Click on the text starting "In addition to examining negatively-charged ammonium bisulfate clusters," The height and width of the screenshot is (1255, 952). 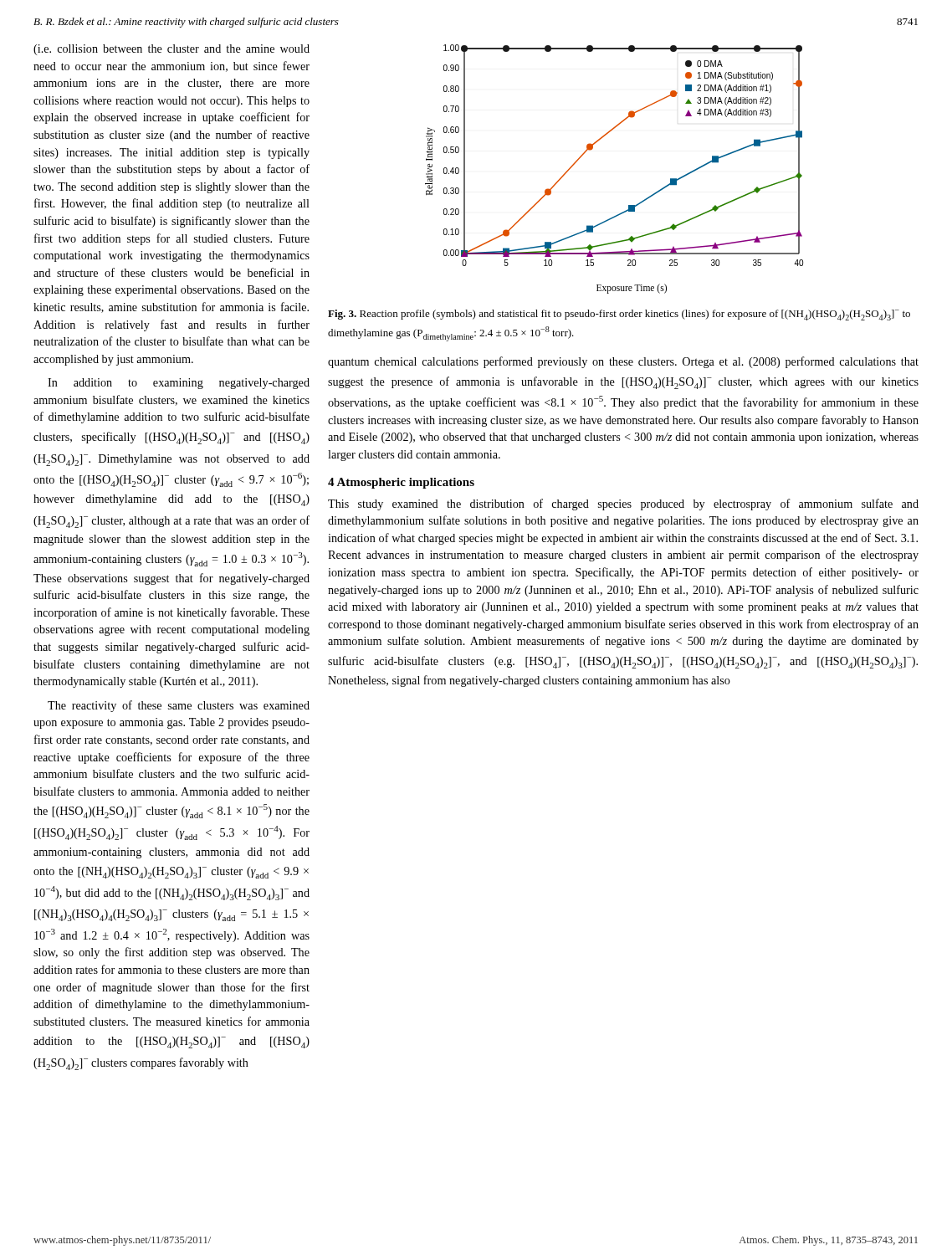pos(171,532)
